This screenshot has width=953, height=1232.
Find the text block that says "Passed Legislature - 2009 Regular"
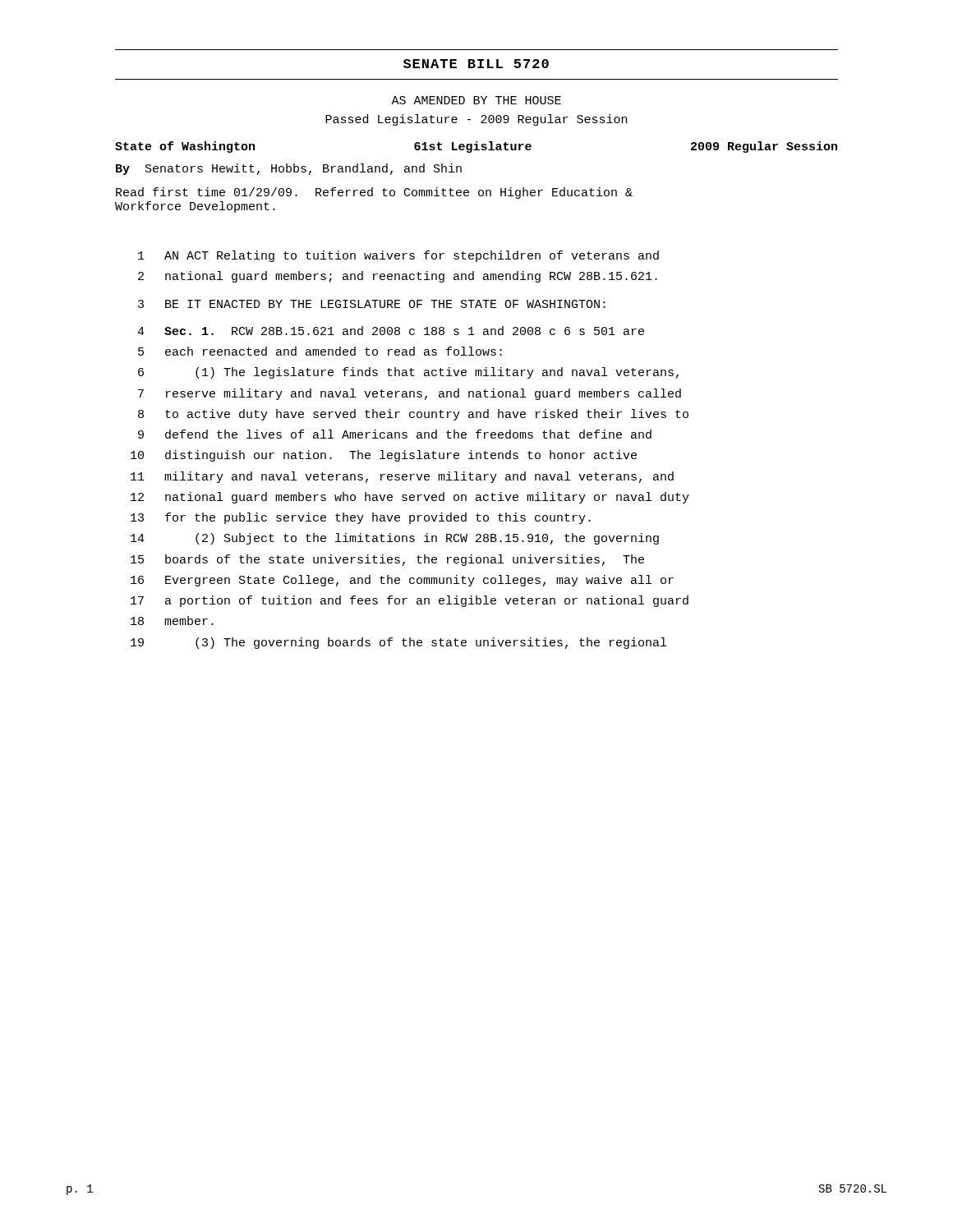[x=476, y=120]
